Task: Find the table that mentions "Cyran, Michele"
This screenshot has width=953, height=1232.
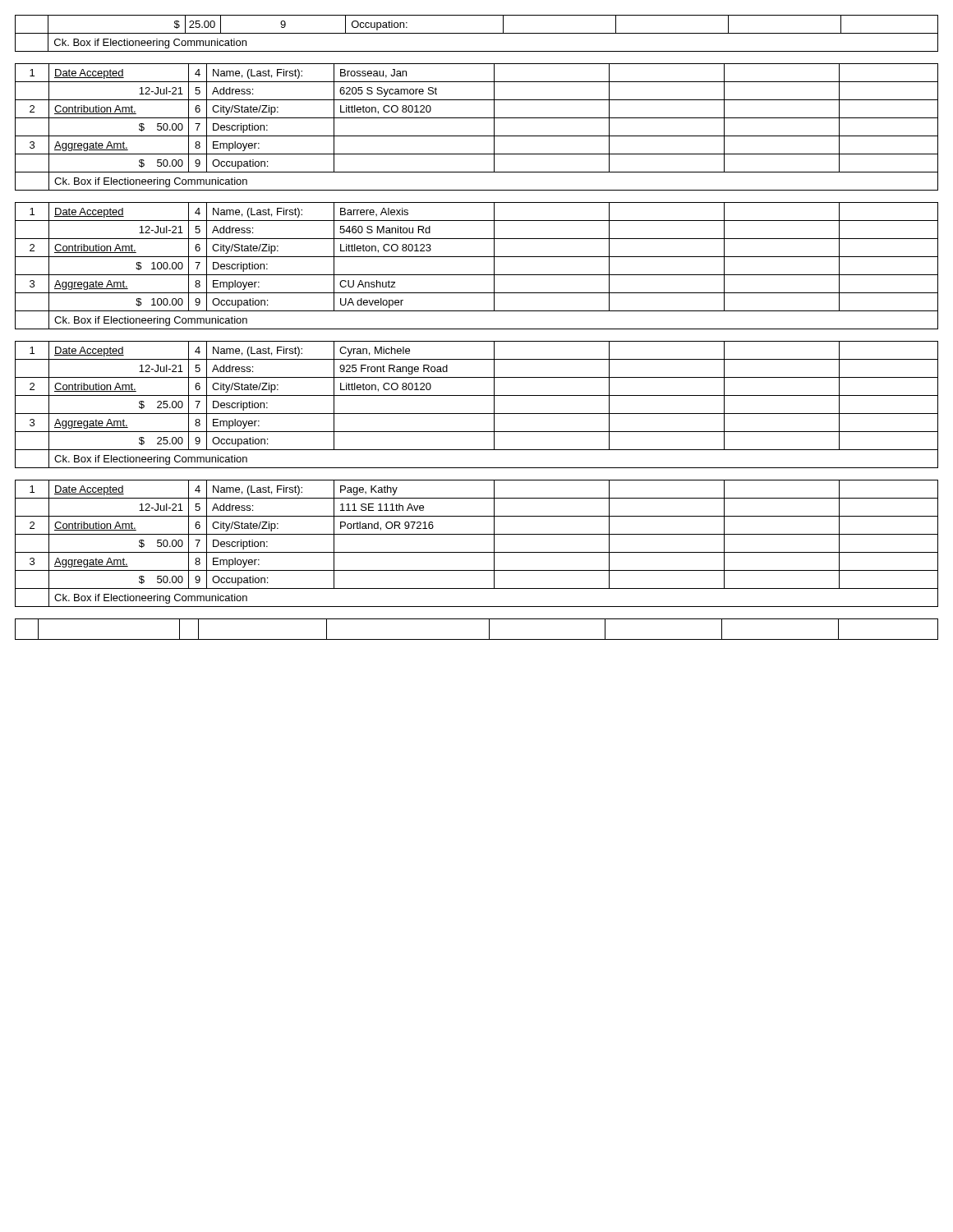Action: pyautogui.click(x=476, y=405)
